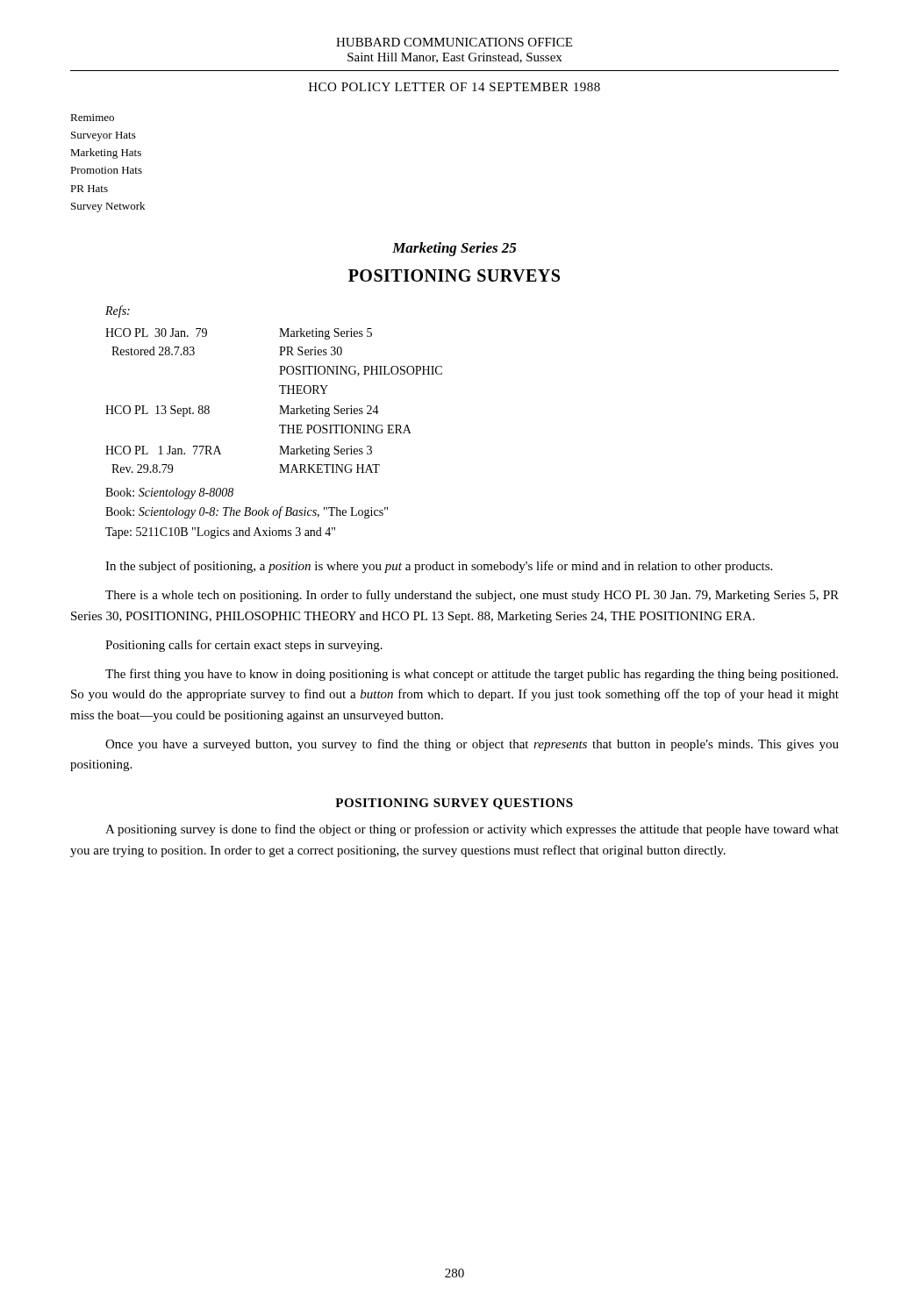This screenshot has height=1316, width=909.
Task: Navigate to the text starting "POSITIONING SURVEYS"
Action: (454, 275)
